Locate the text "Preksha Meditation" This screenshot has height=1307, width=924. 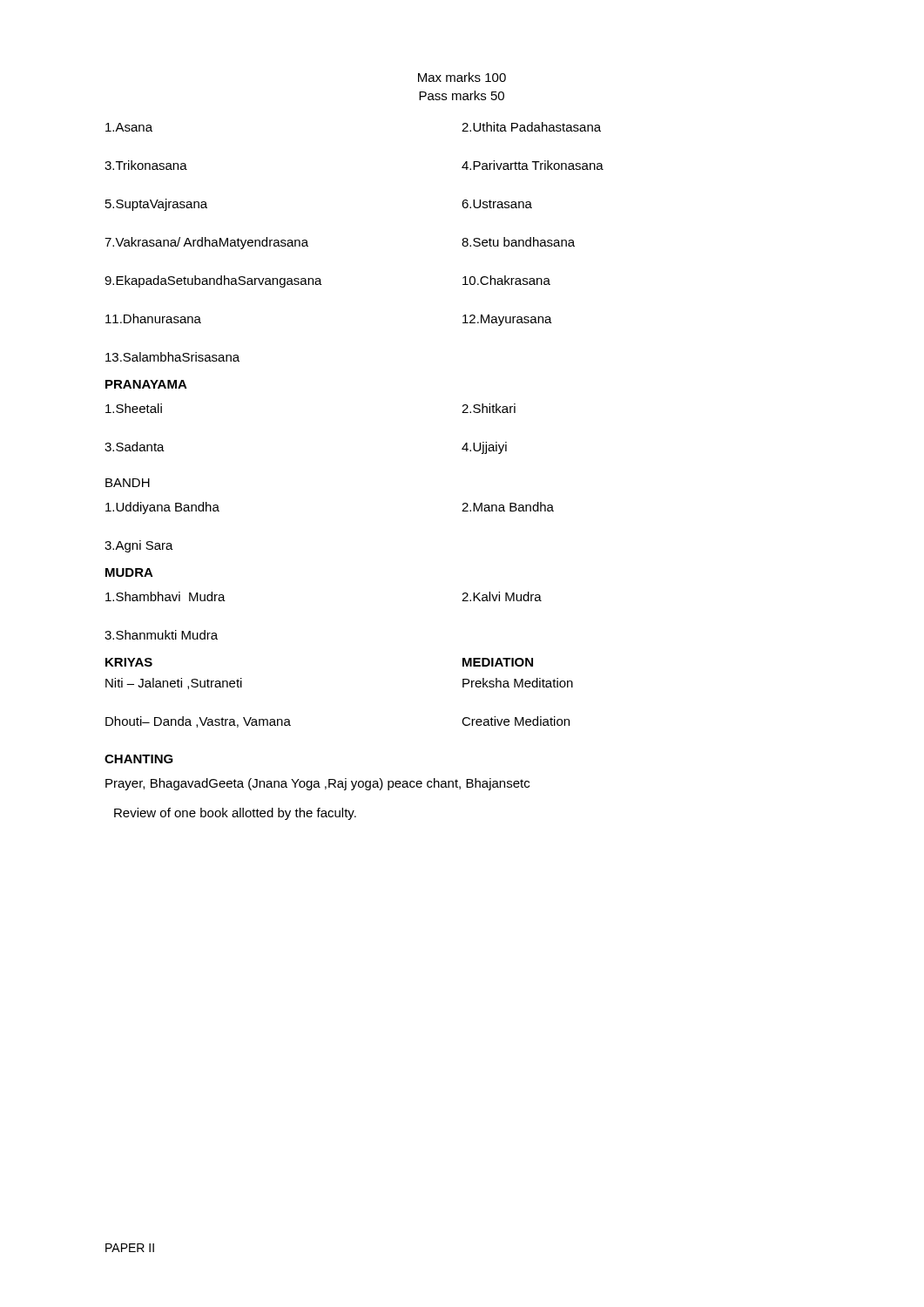point(517,683)
